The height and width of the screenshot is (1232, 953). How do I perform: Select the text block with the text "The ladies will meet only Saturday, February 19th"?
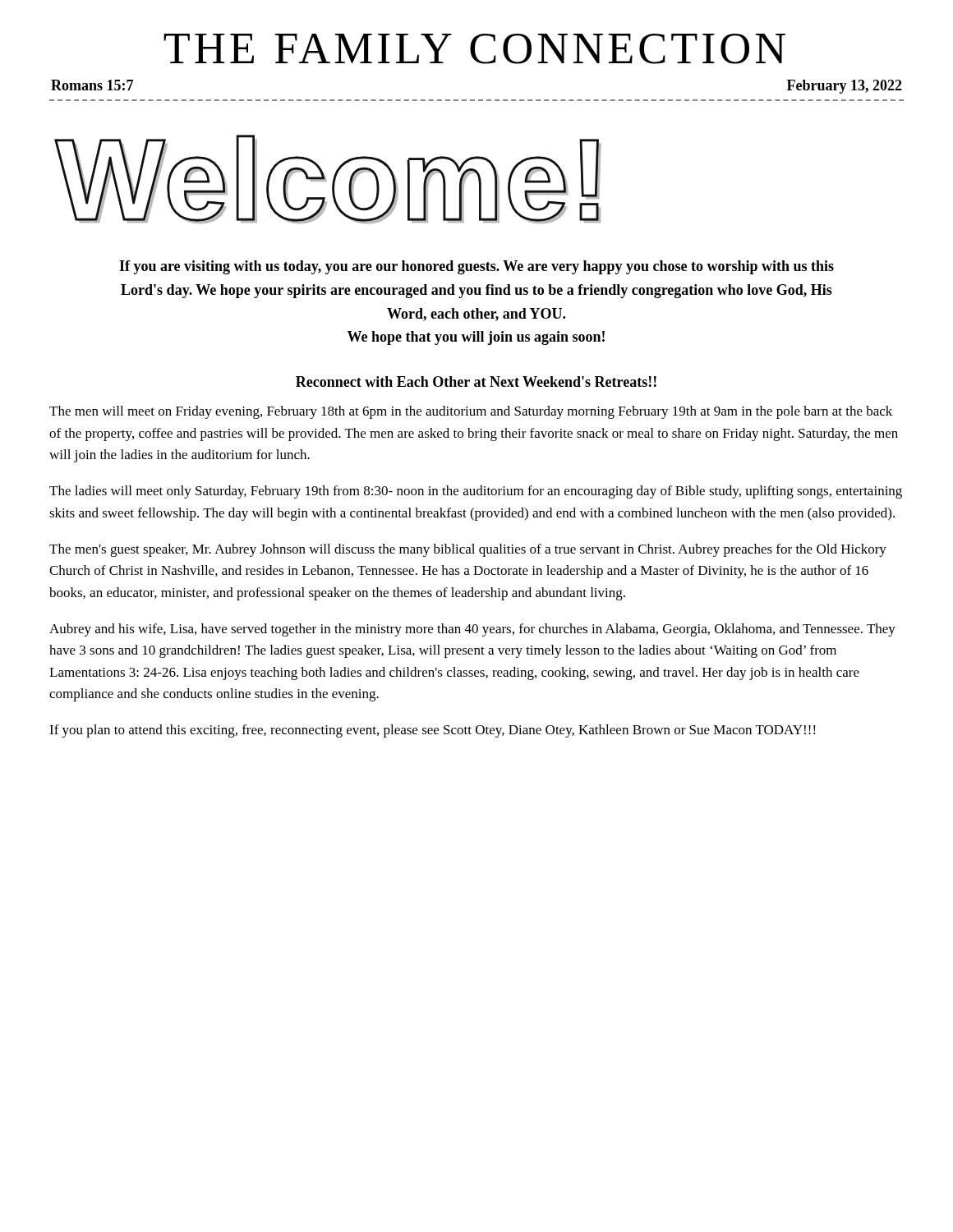click(x=476, y=502)
